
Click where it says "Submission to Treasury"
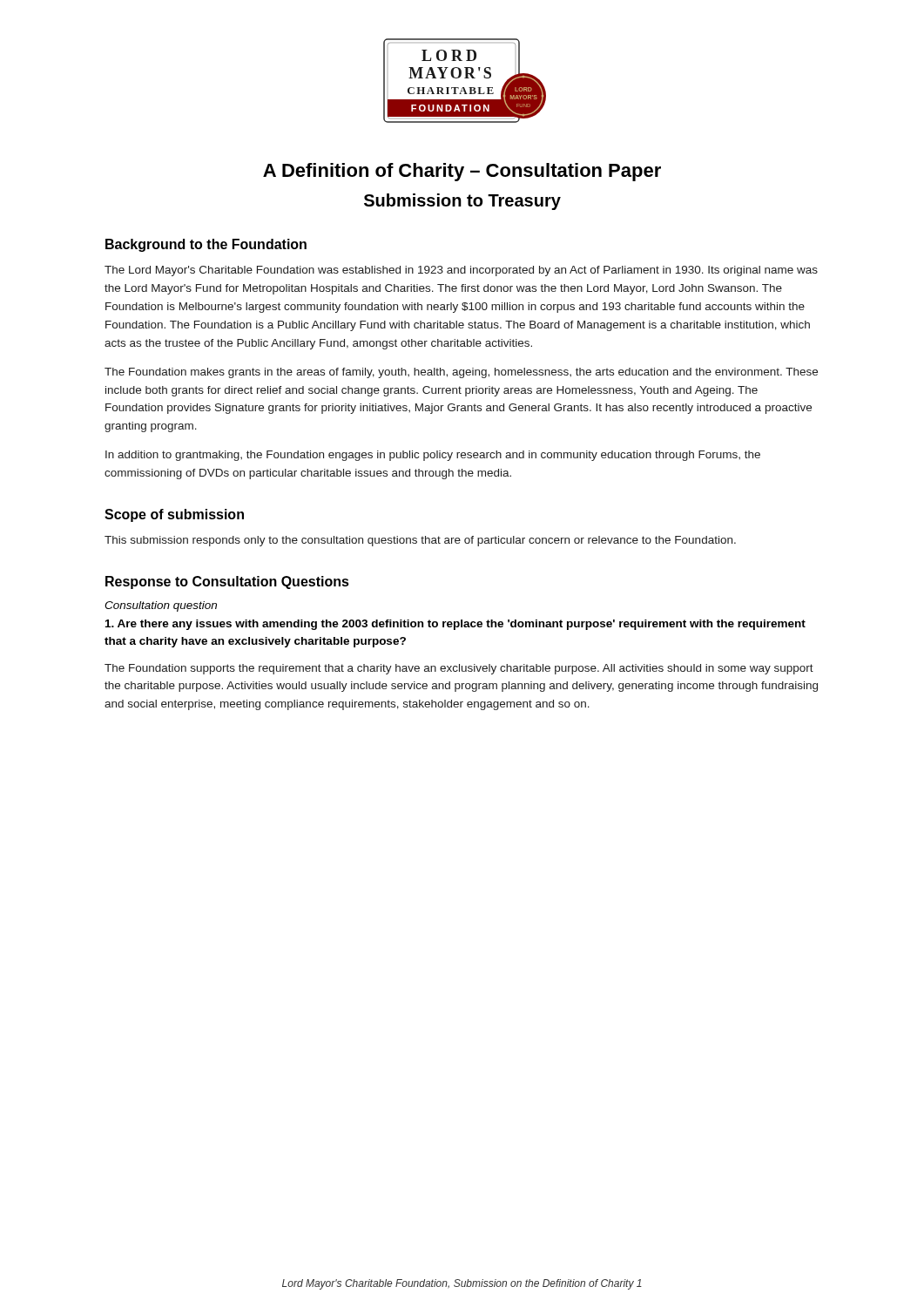[x=462, y=200]
